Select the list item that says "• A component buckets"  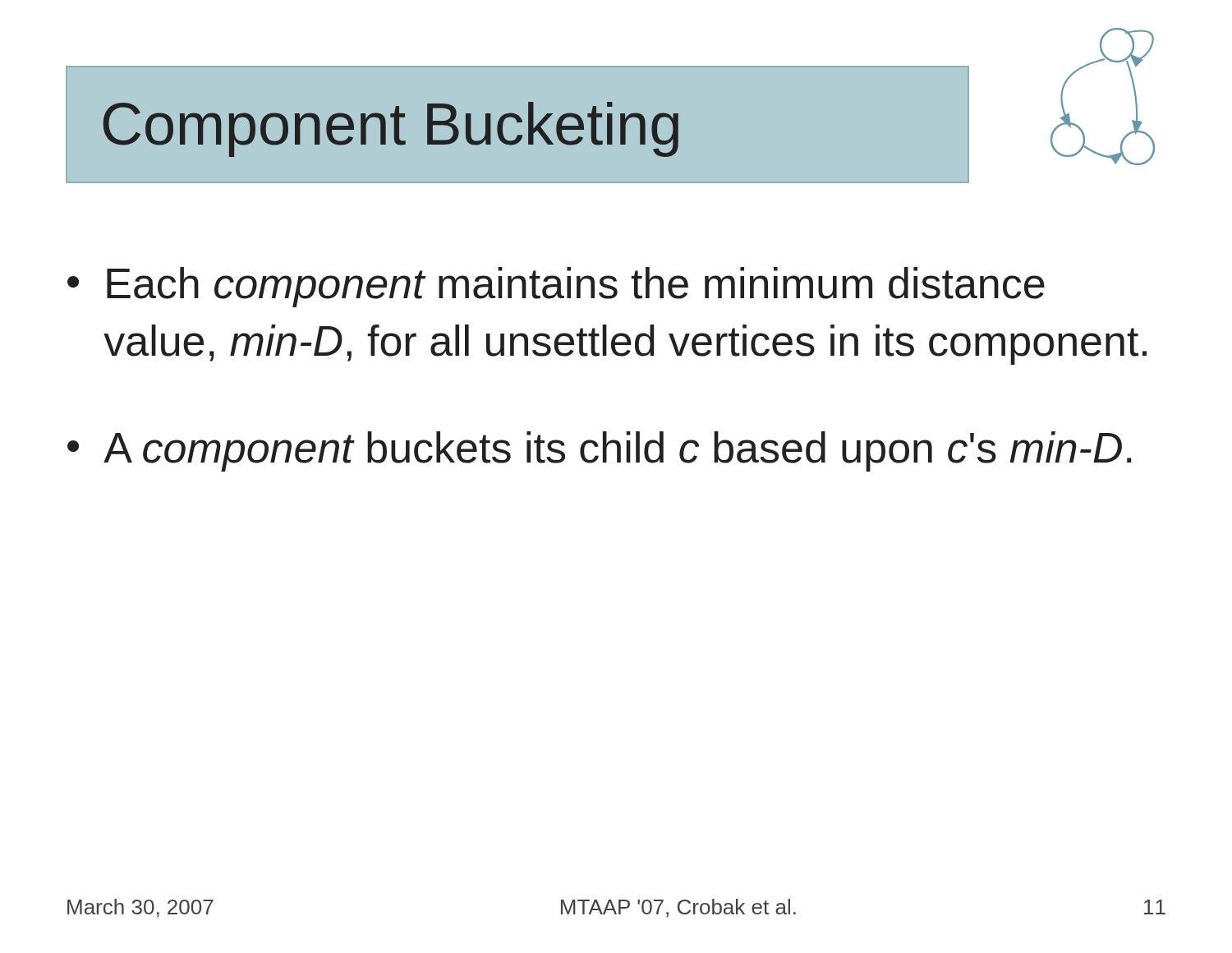tap(600, 448)
